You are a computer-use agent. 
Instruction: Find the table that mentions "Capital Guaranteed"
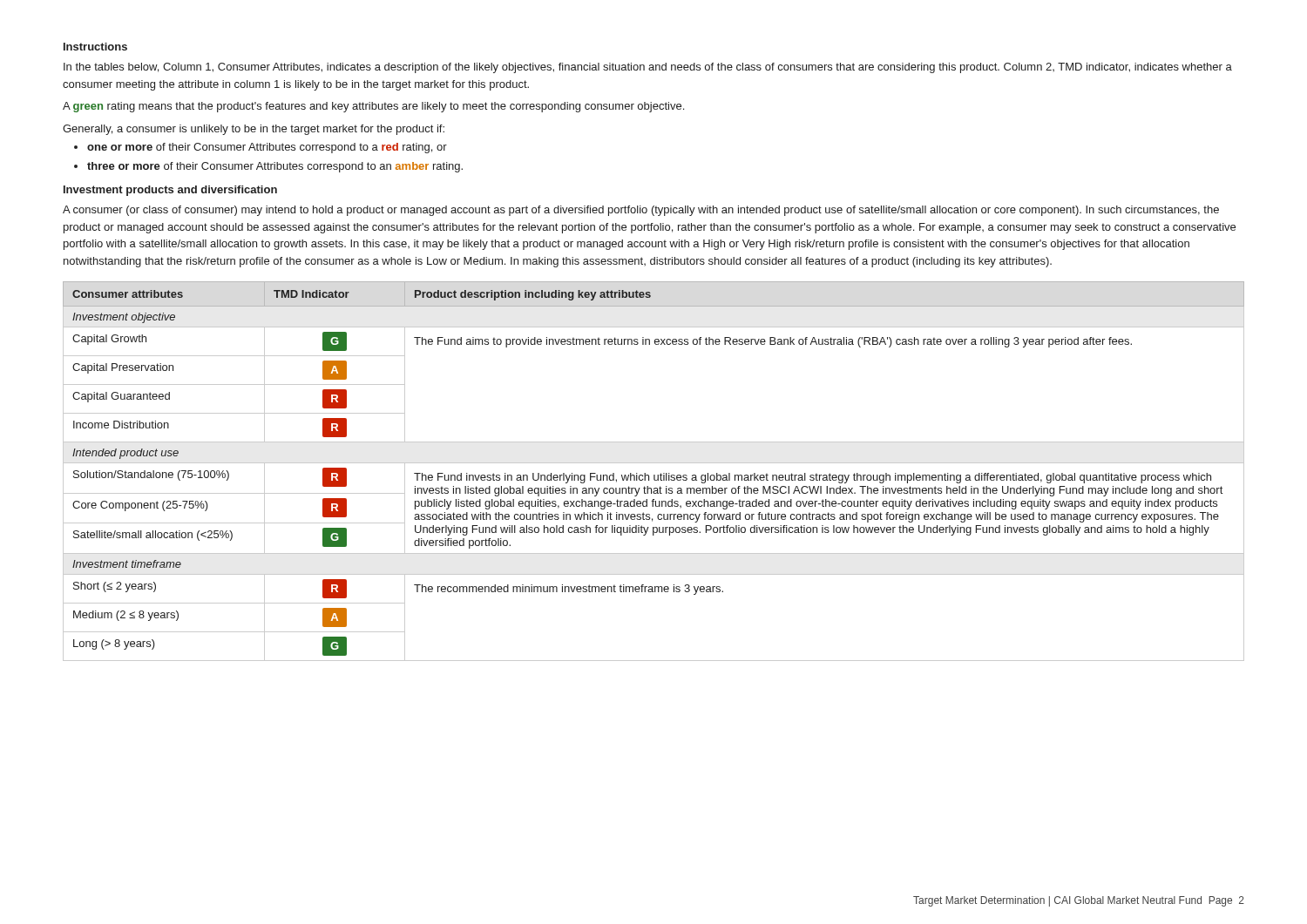pyautogui.click(x=654, y=471)
